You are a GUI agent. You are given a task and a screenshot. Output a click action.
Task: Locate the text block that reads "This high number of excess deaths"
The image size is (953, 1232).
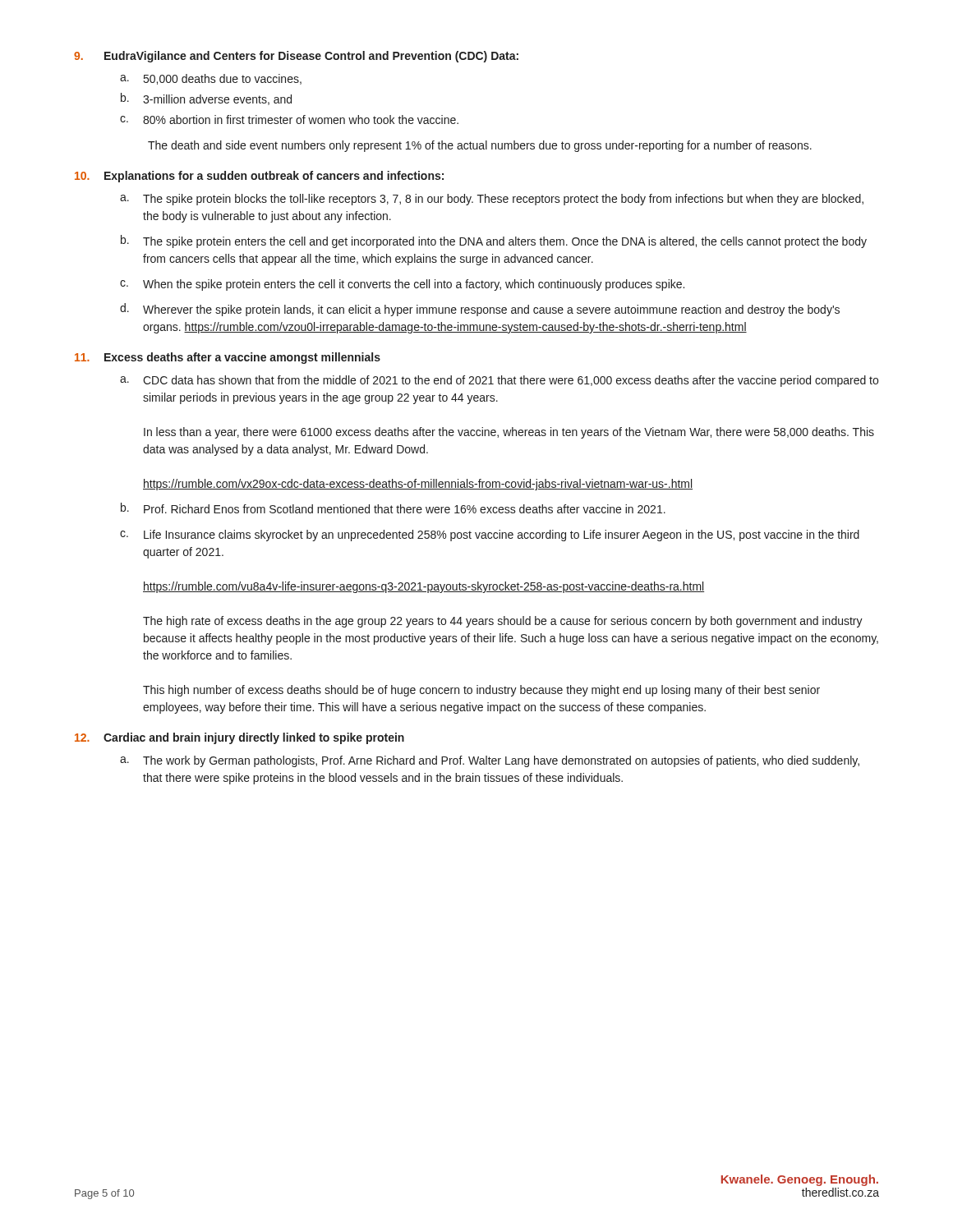point(482,699)
